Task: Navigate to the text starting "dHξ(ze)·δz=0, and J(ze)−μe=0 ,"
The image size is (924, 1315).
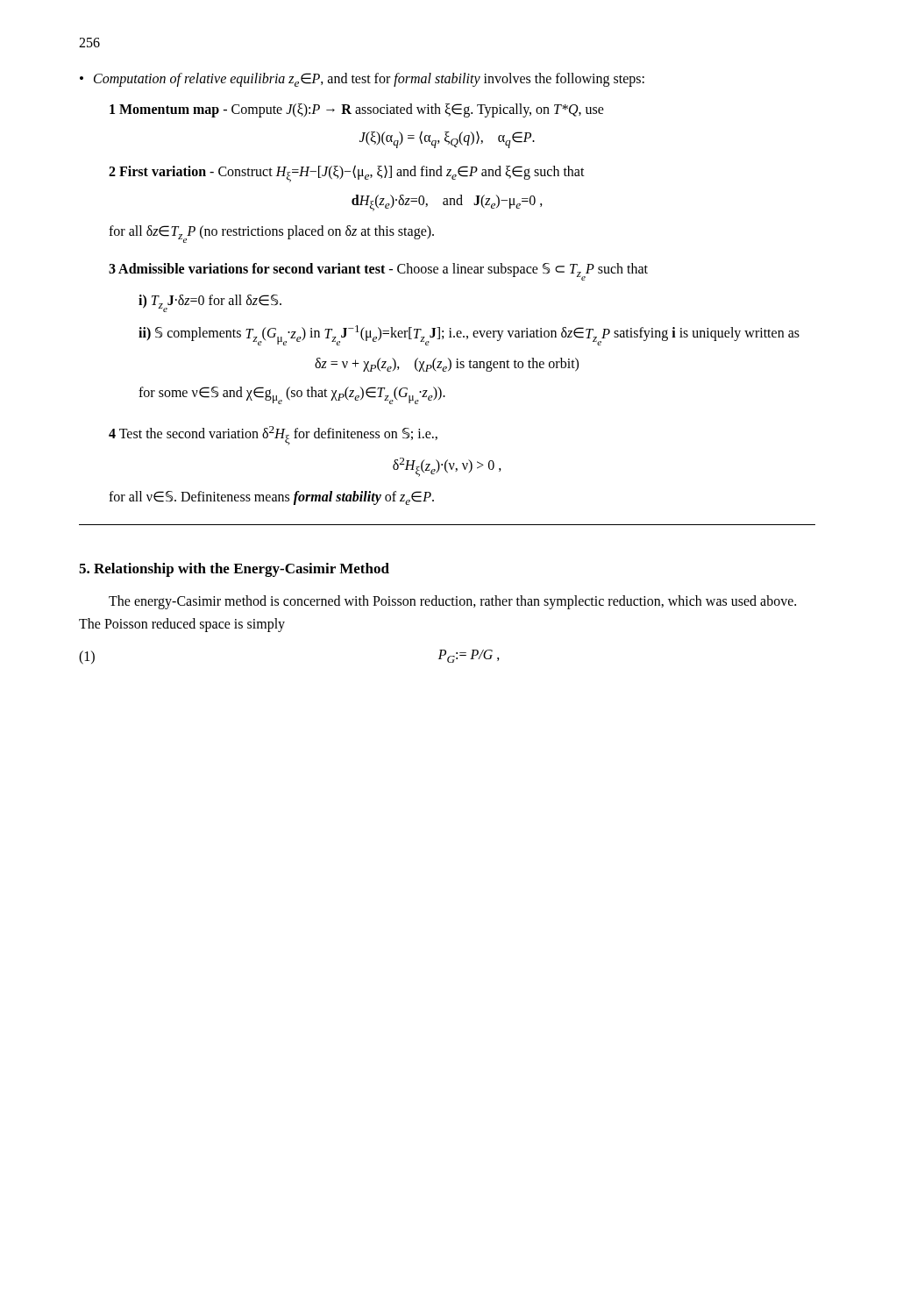Action: [447, 202]
